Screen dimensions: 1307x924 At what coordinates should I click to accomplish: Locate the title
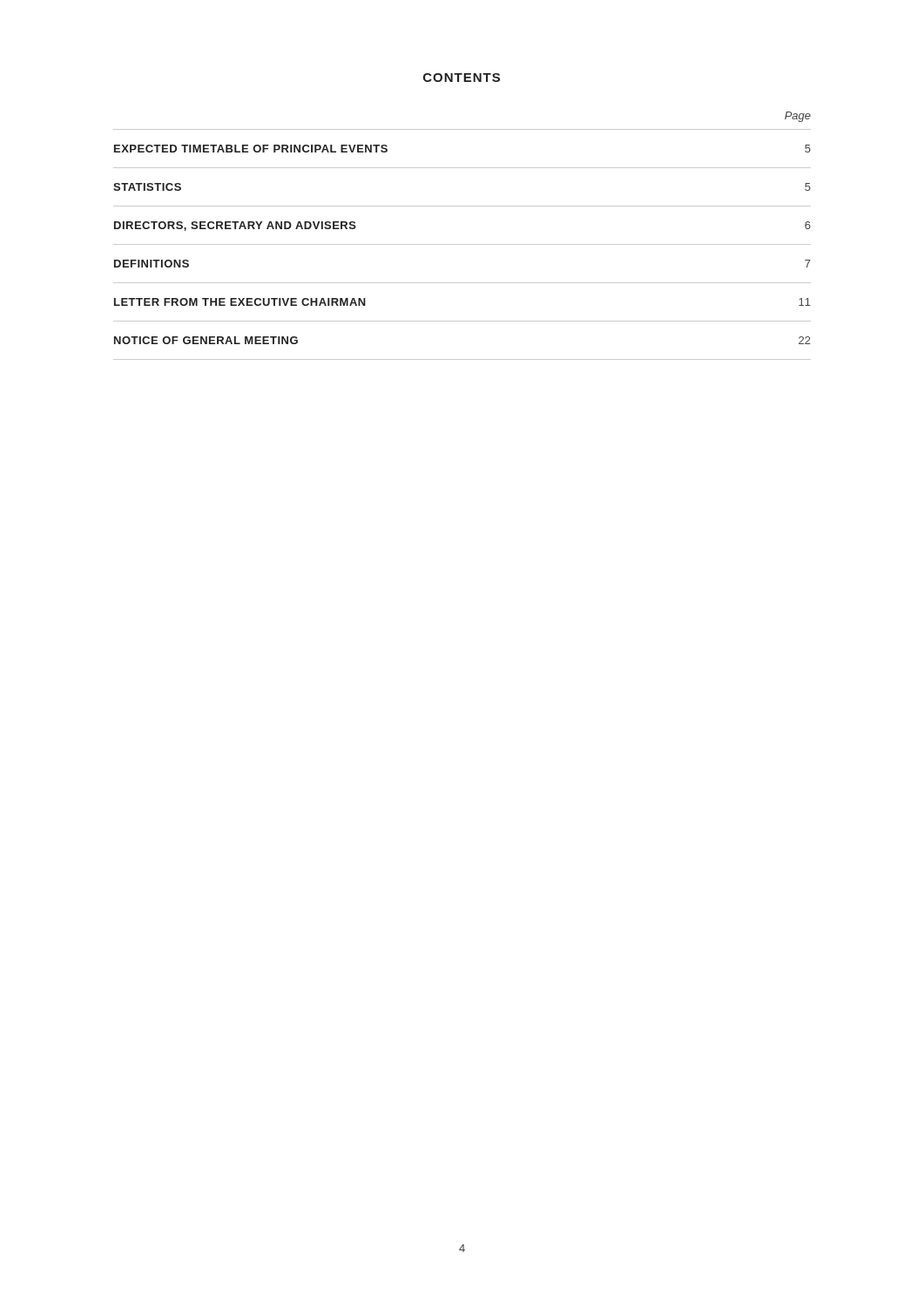tap(462, 77)
